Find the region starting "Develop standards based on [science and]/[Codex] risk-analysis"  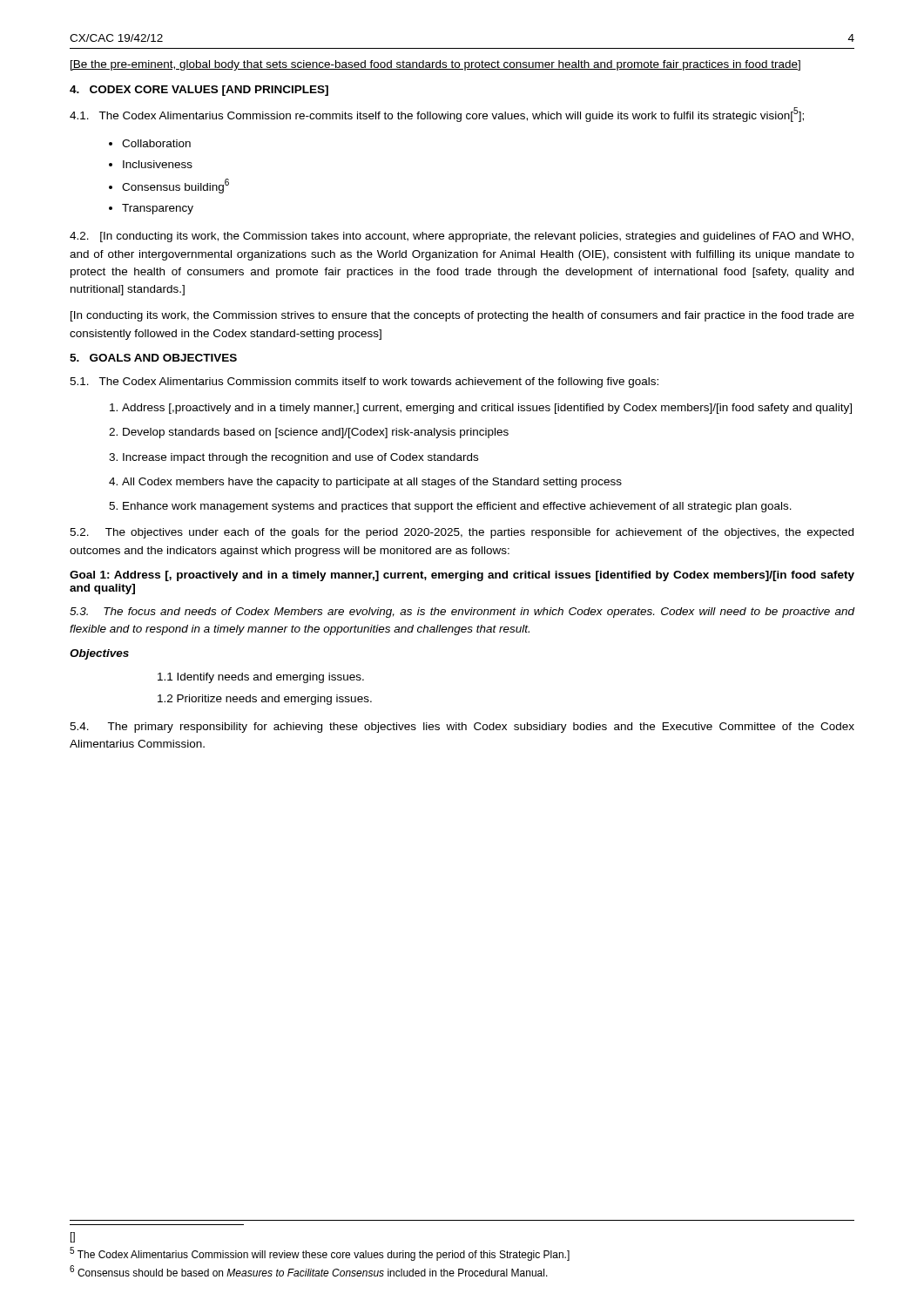315,432
